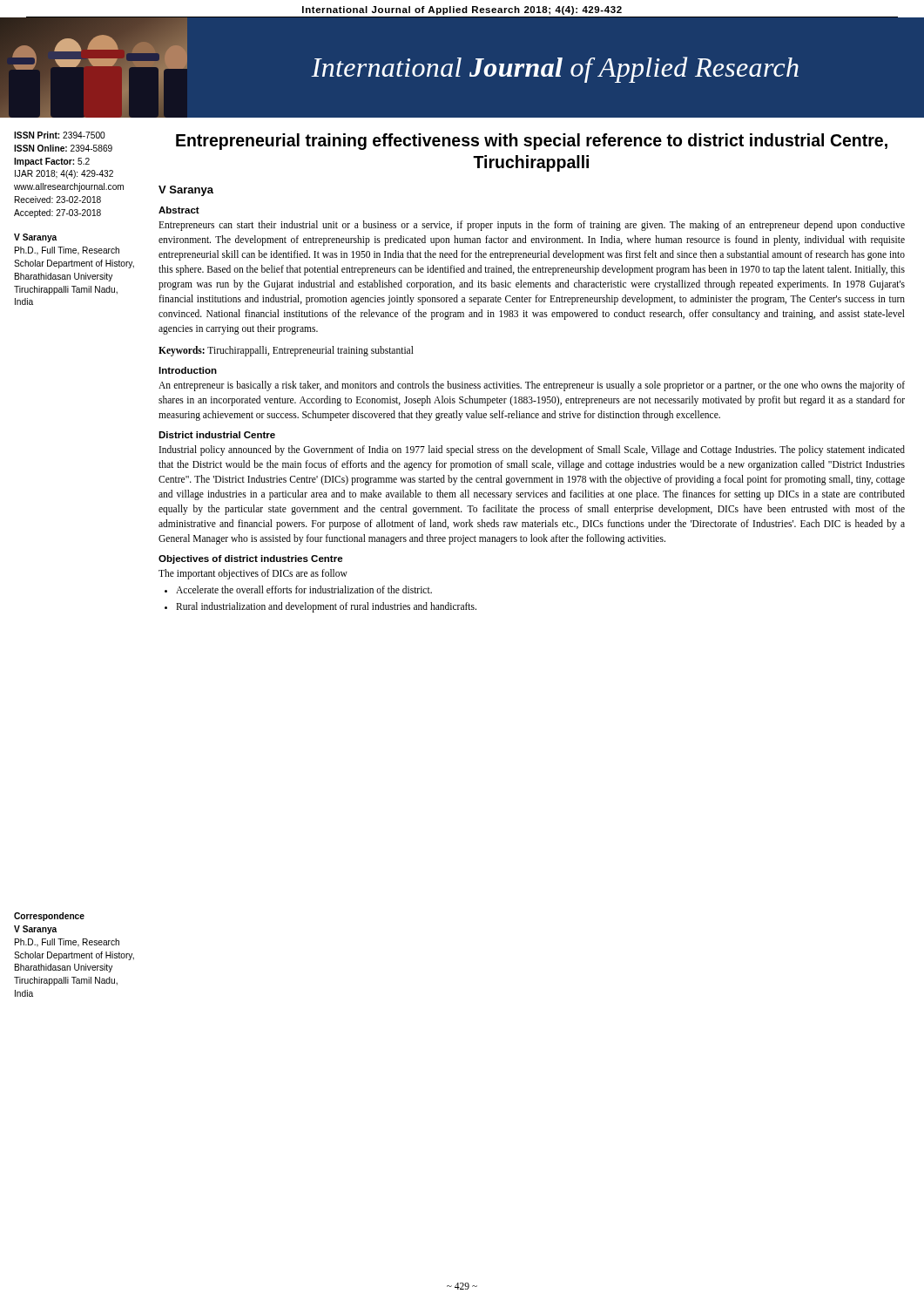Where is the passage that starts "Keywords: Tiruchirappalli, Entrepreneurial training"?

click(x=286, y=350)
